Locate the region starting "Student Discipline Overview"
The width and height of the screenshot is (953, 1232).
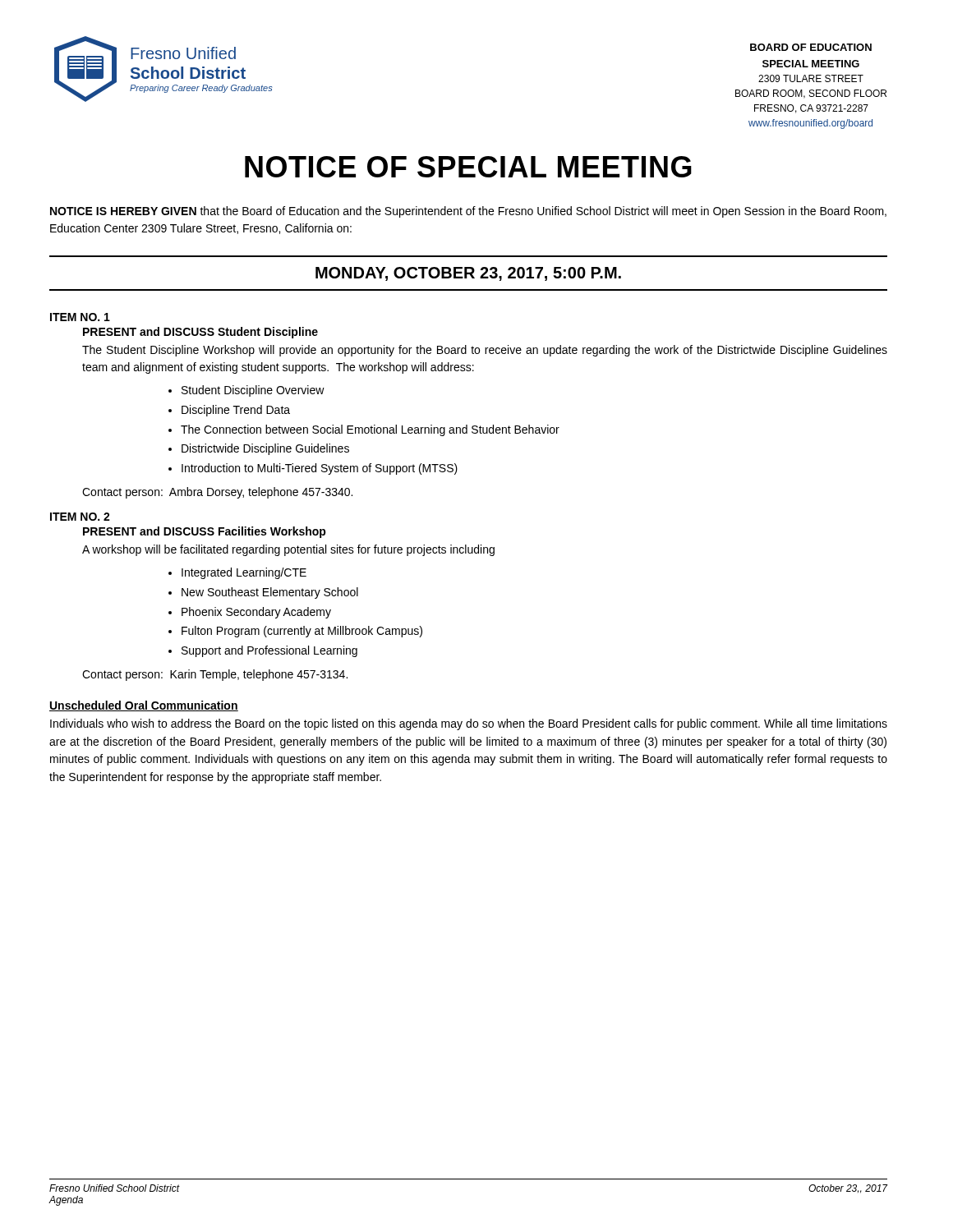click(253, 391)
